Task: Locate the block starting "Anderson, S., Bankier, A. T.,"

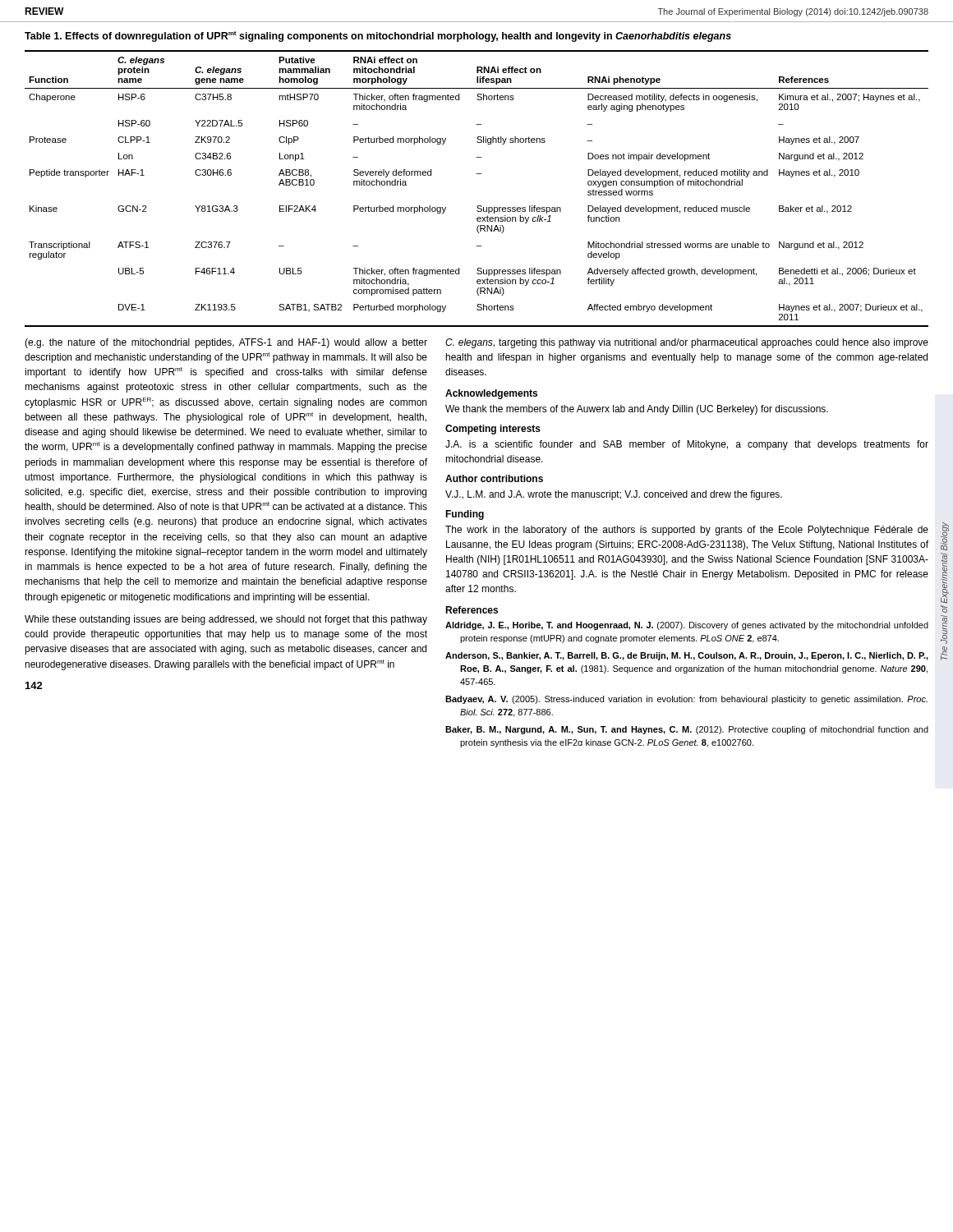Action: tap(687, 669)
